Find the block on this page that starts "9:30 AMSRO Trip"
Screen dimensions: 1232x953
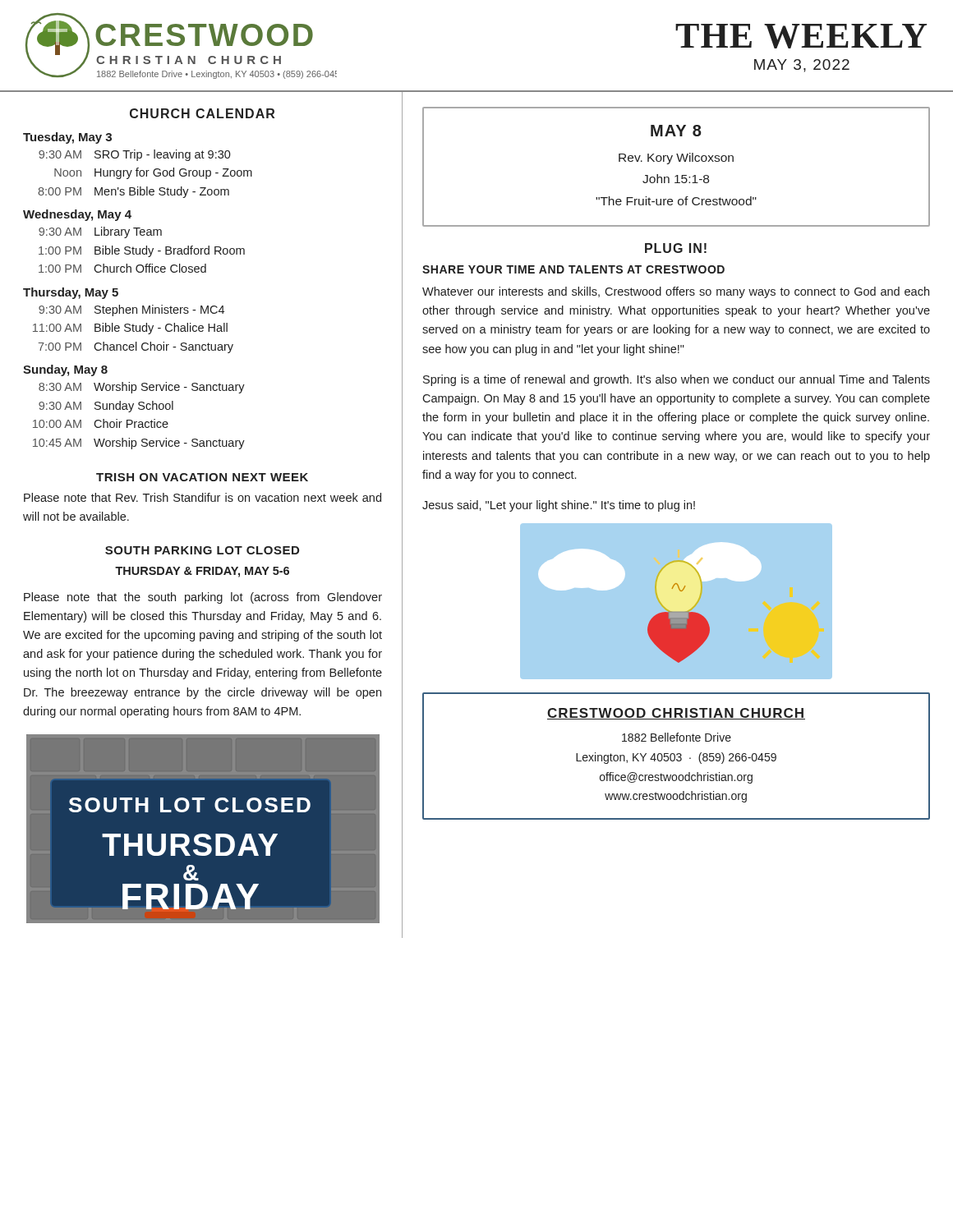[x=203, y=155]
